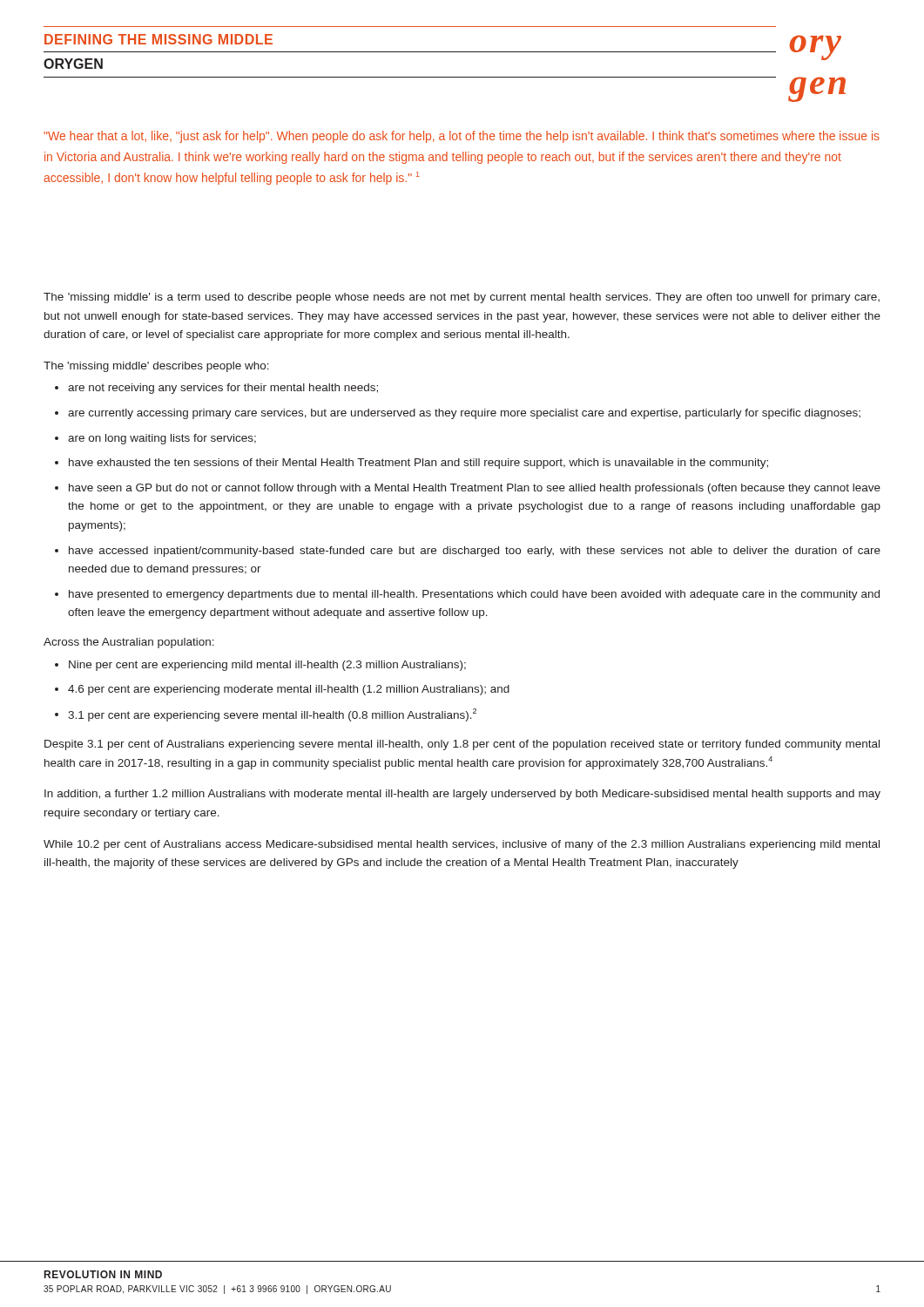
Task: Select the element starting ""We hear that a lot, like, "just ask"
Action: 462,157
